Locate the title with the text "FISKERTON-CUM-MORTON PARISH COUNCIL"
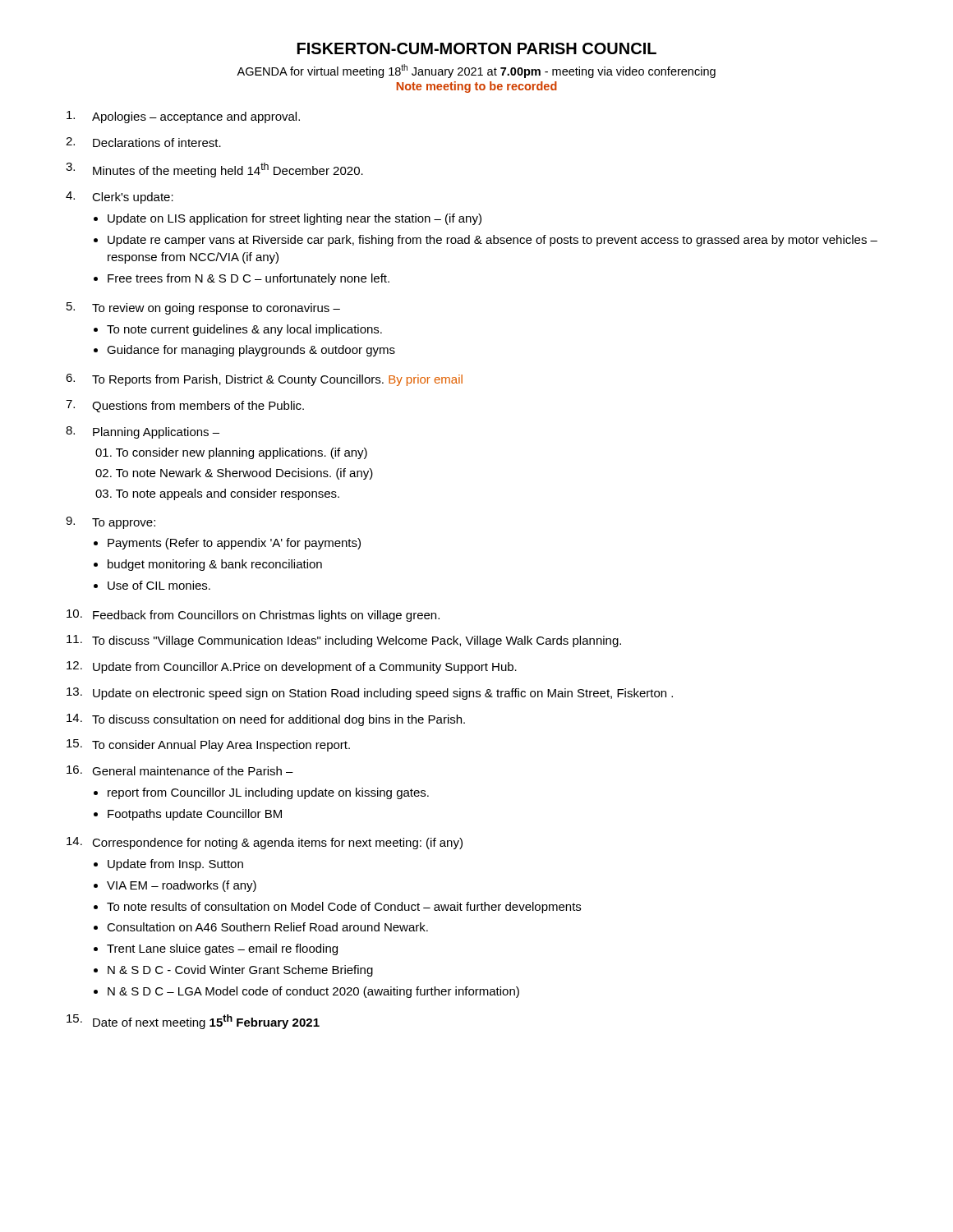This screenshot has width=953, height=1232. tap(476, 49)
